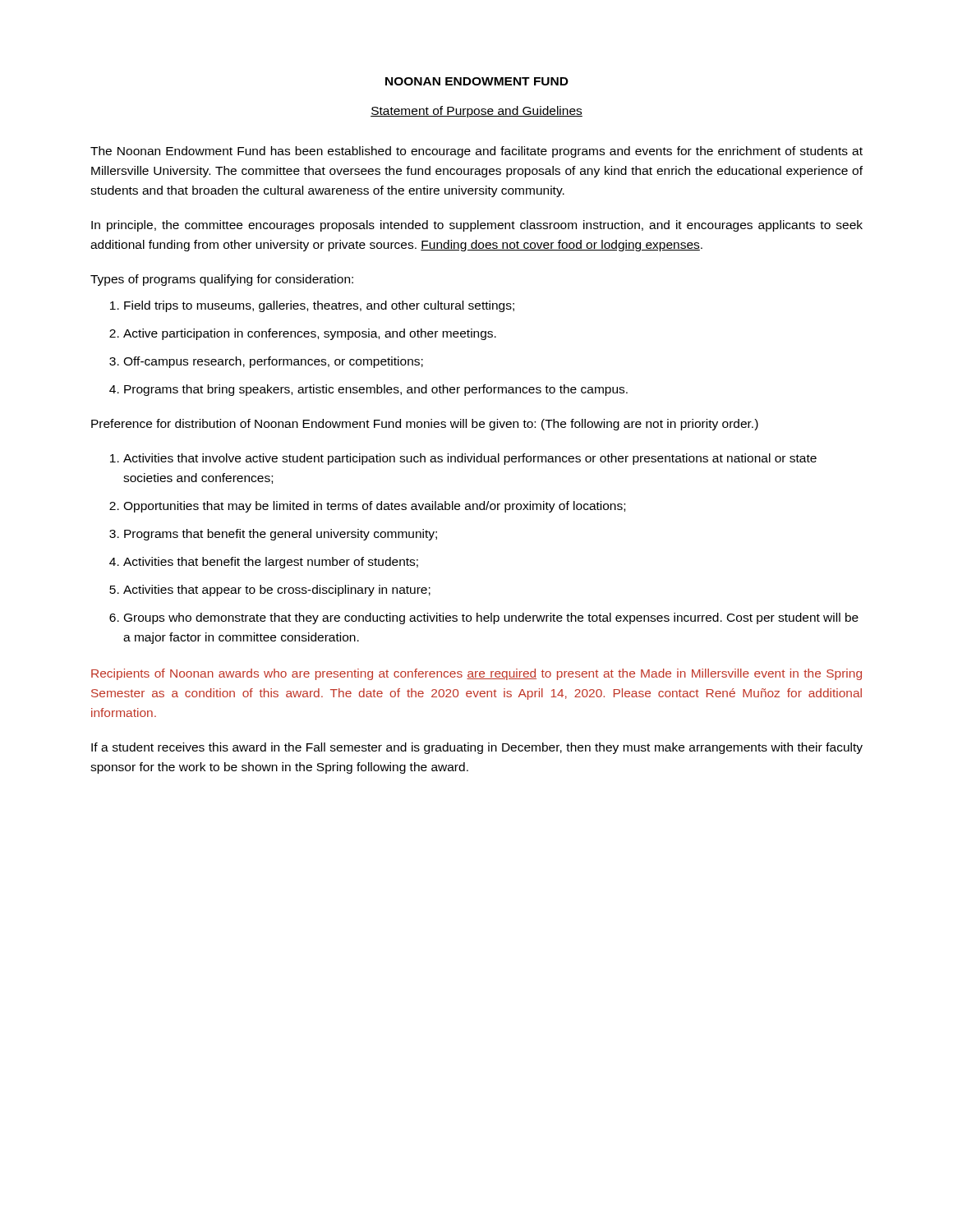The width and height of the screenshot is (953, 1232).
Task: Click on the block starting "Programs that benefit the general university community;"
Action: (273, 535)
